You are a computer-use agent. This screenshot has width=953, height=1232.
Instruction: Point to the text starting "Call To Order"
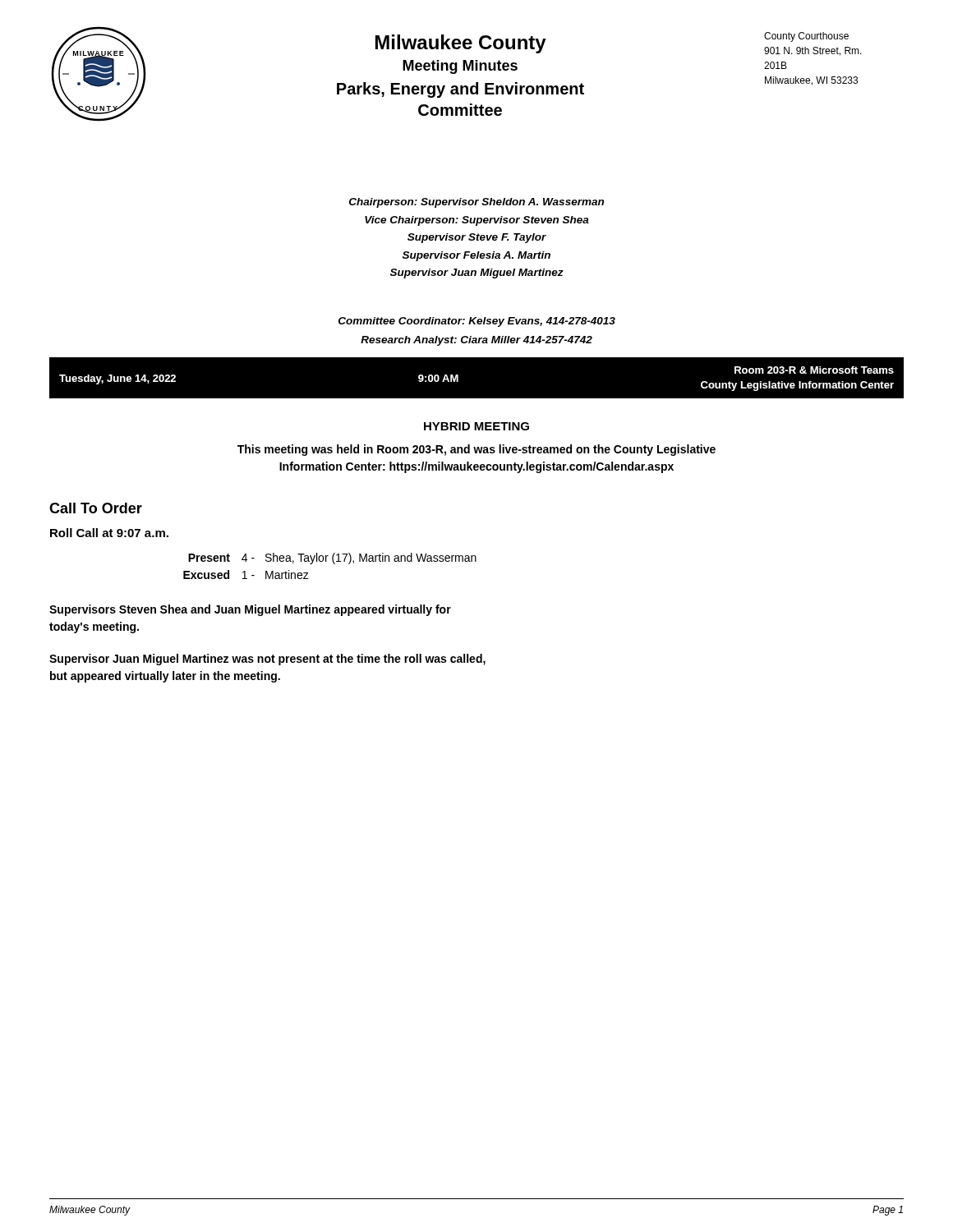(96, 508)
